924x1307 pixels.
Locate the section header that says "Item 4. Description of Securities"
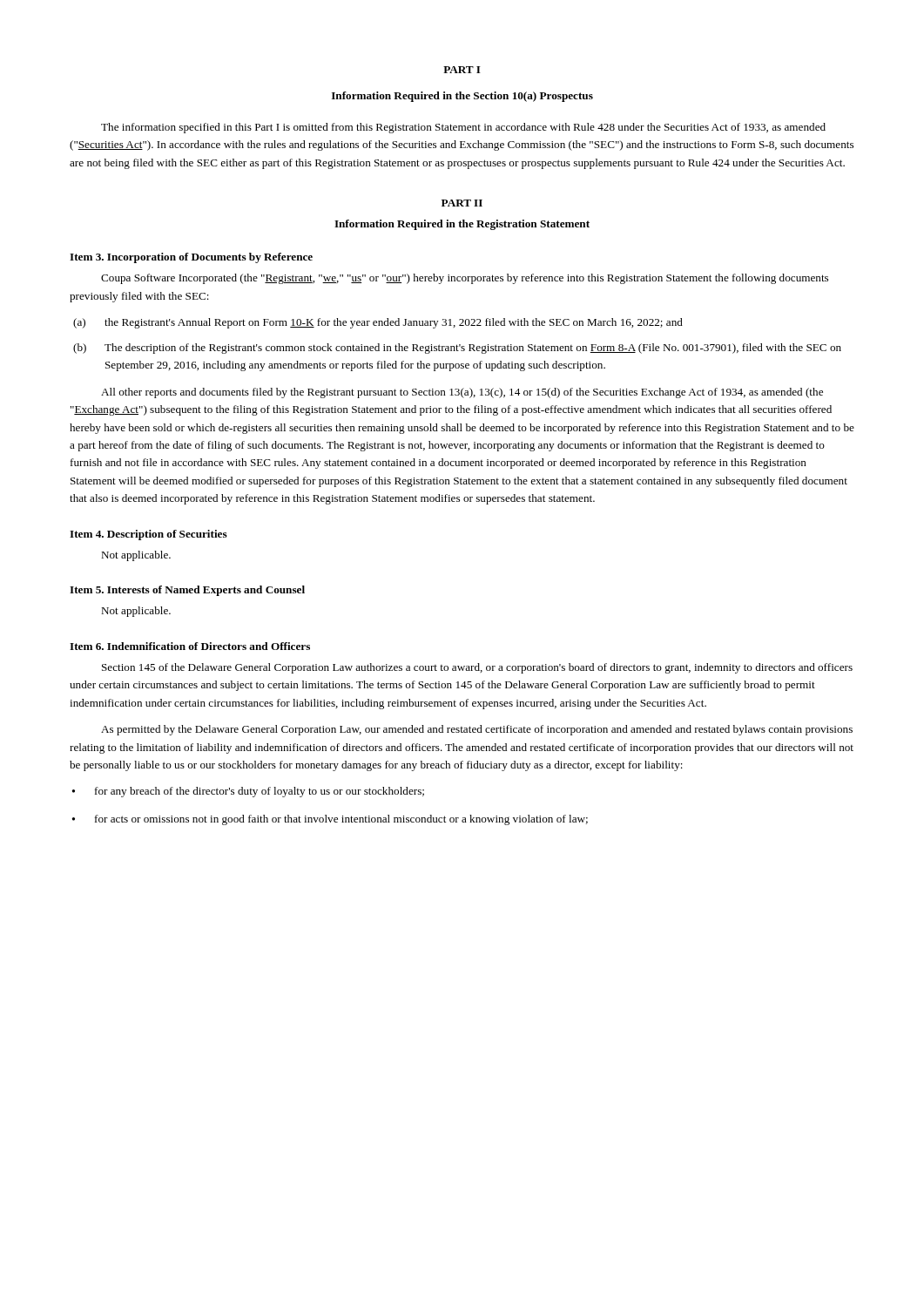[148, 534]
